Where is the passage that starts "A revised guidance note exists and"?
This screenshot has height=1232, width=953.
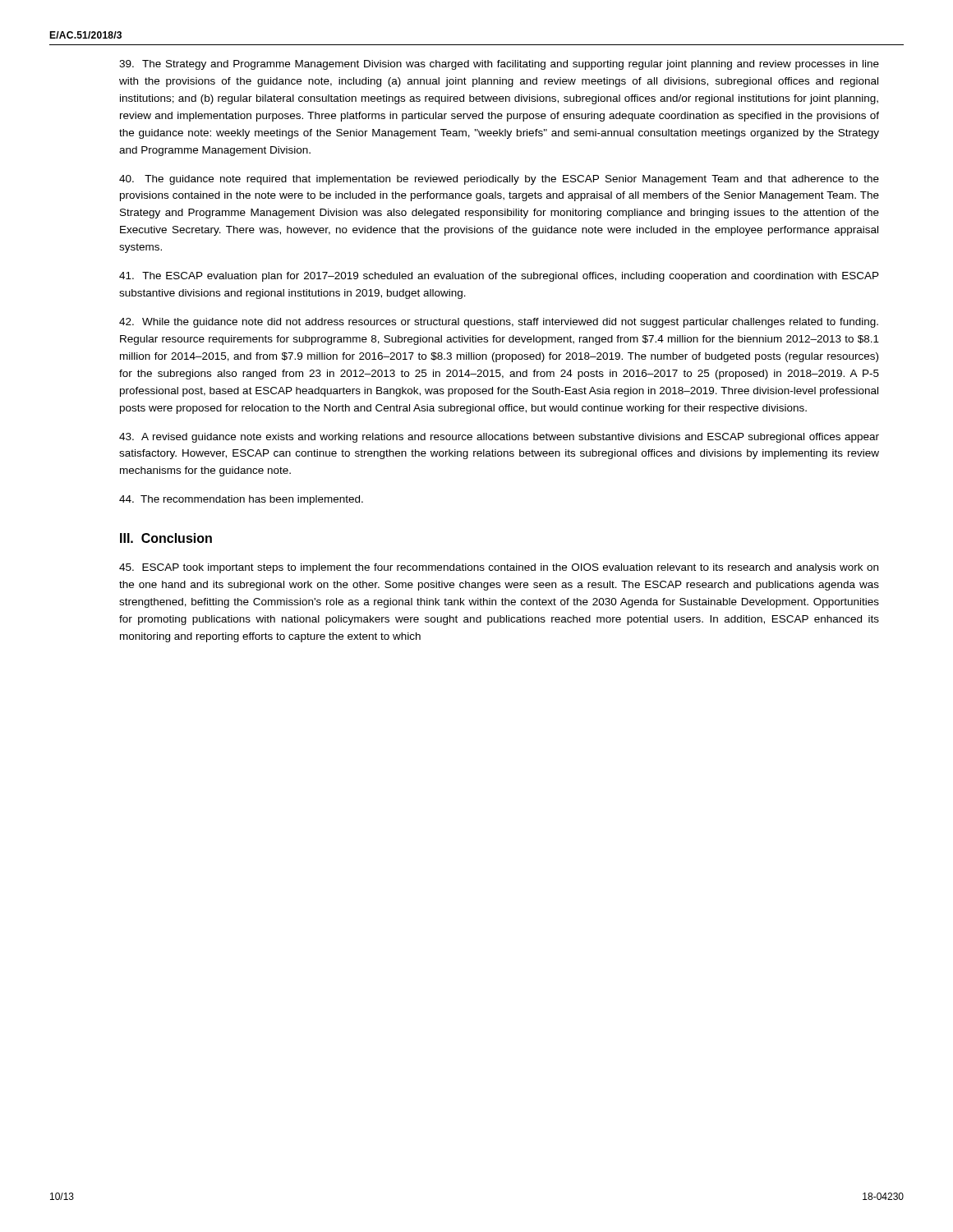click(x=499, y=453)
